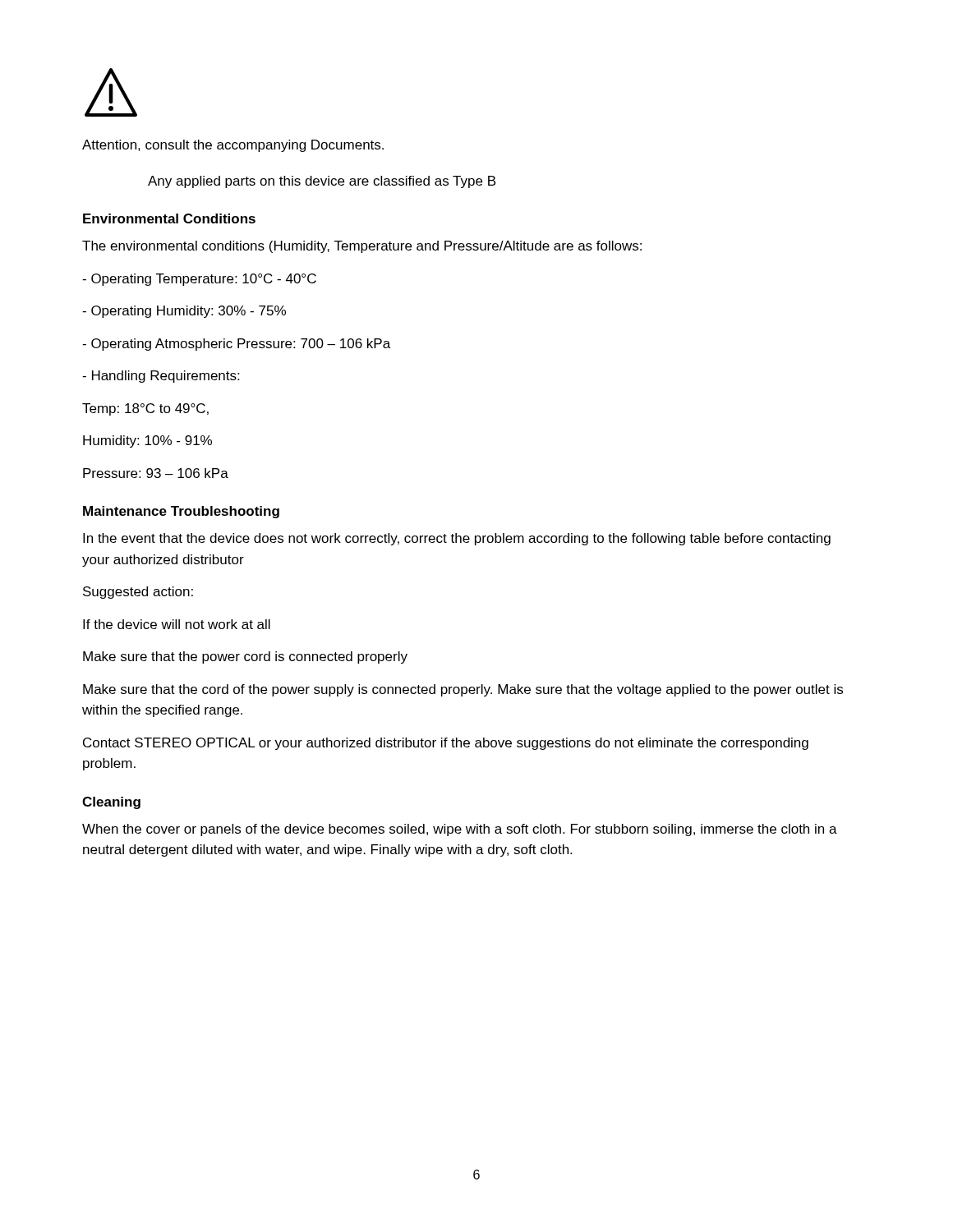The image size is (953, 1232).
Task: Select the passage starting "Any applied parts on this device are"
Action: pyautogui.click(x=322, y=181)
